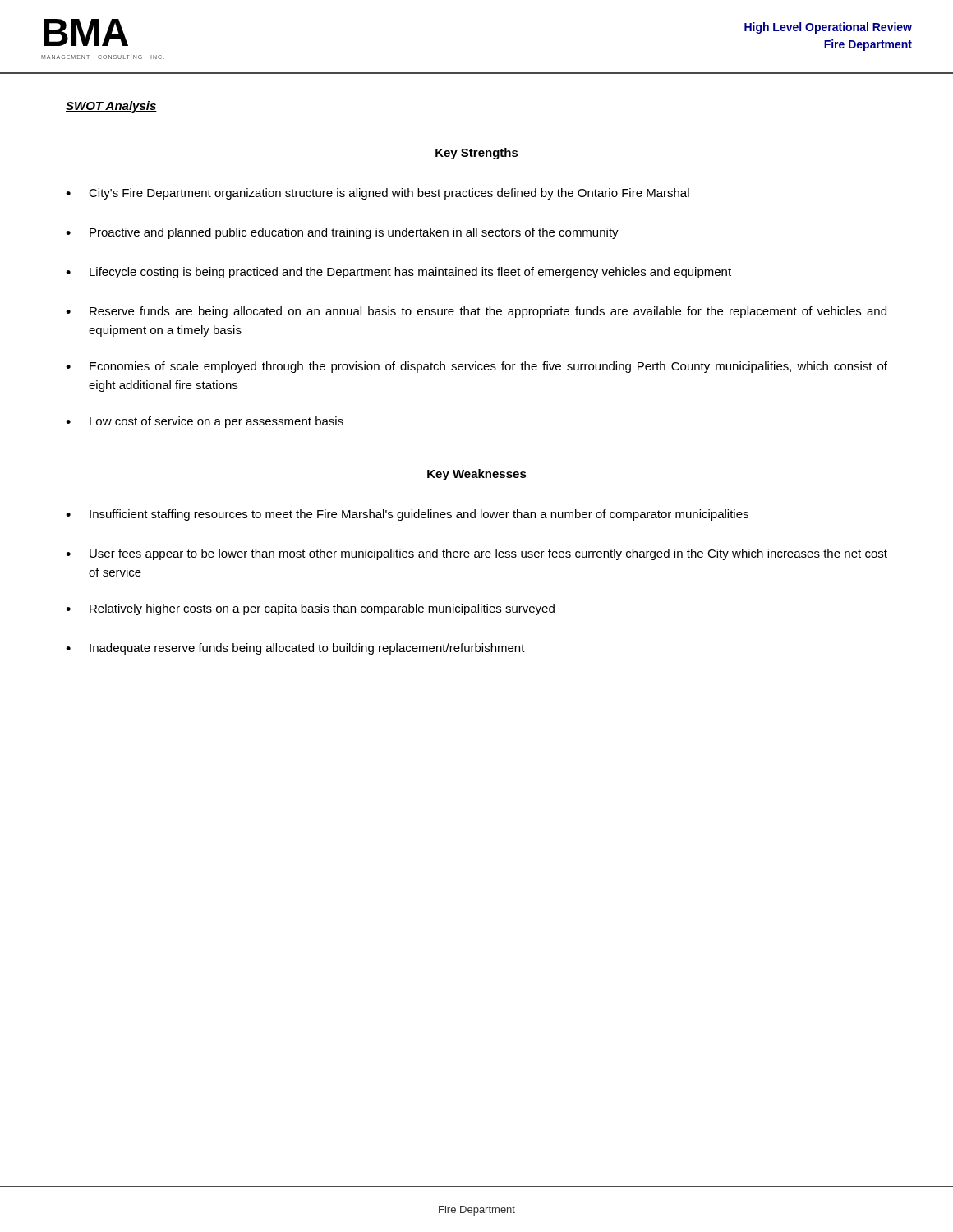Where is the passage that starts "• City's Fire"?
Image resolution: width=953 pixels, height=1232 pixels.
[476, 195]
